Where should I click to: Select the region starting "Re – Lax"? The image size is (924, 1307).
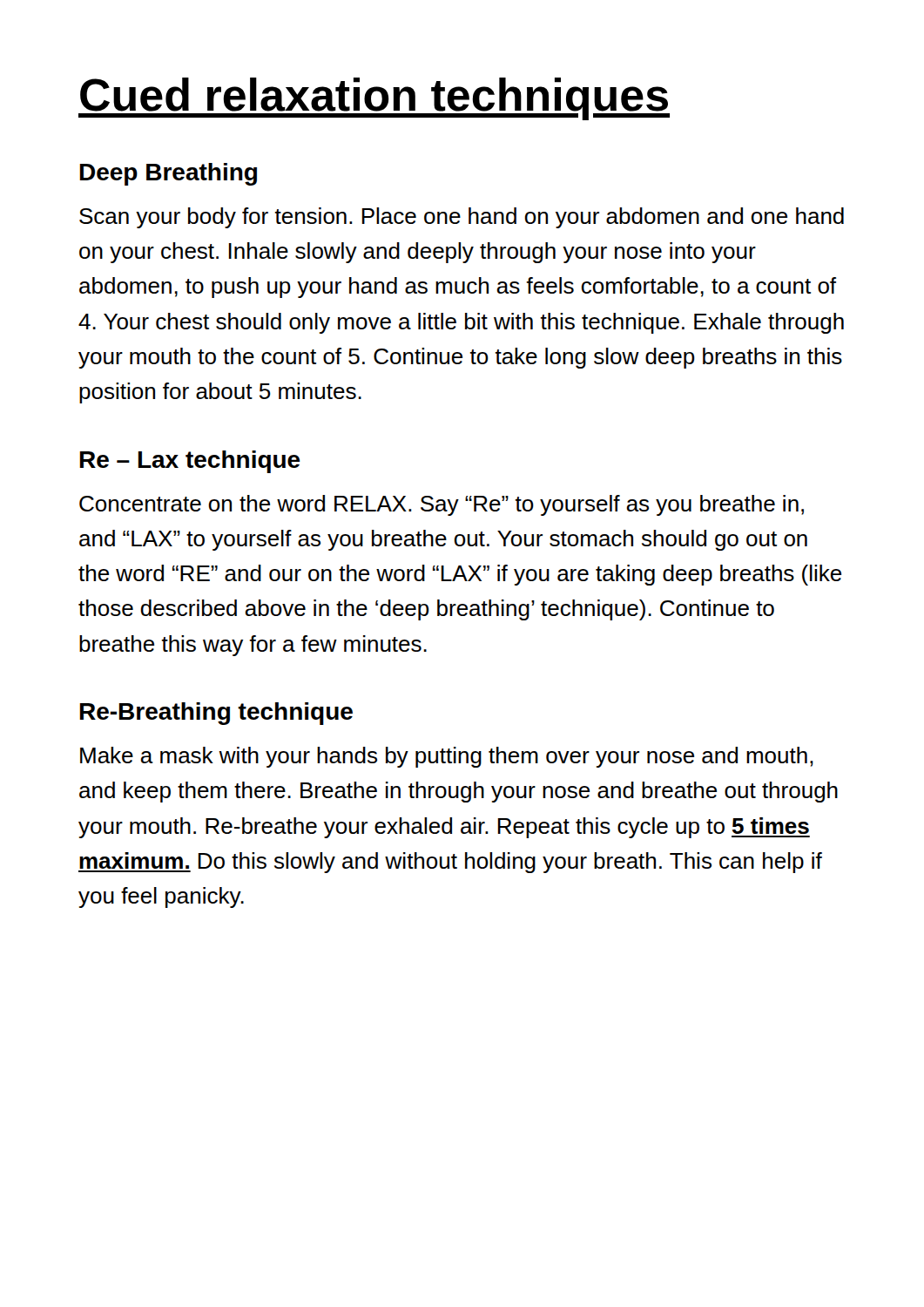click(x=189, y=459)
